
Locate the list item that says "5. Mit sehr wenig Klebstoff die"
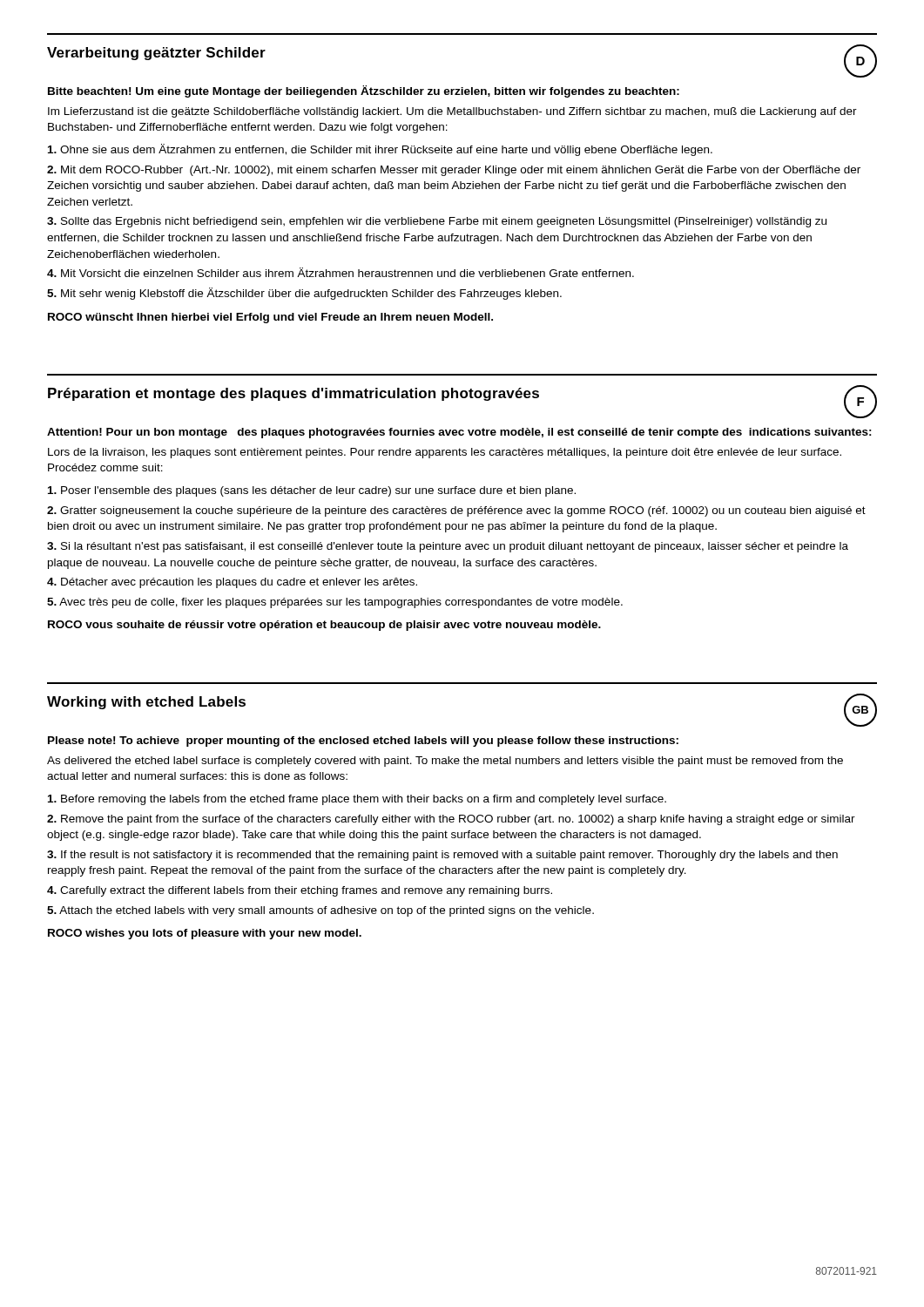tap(305, 293)
